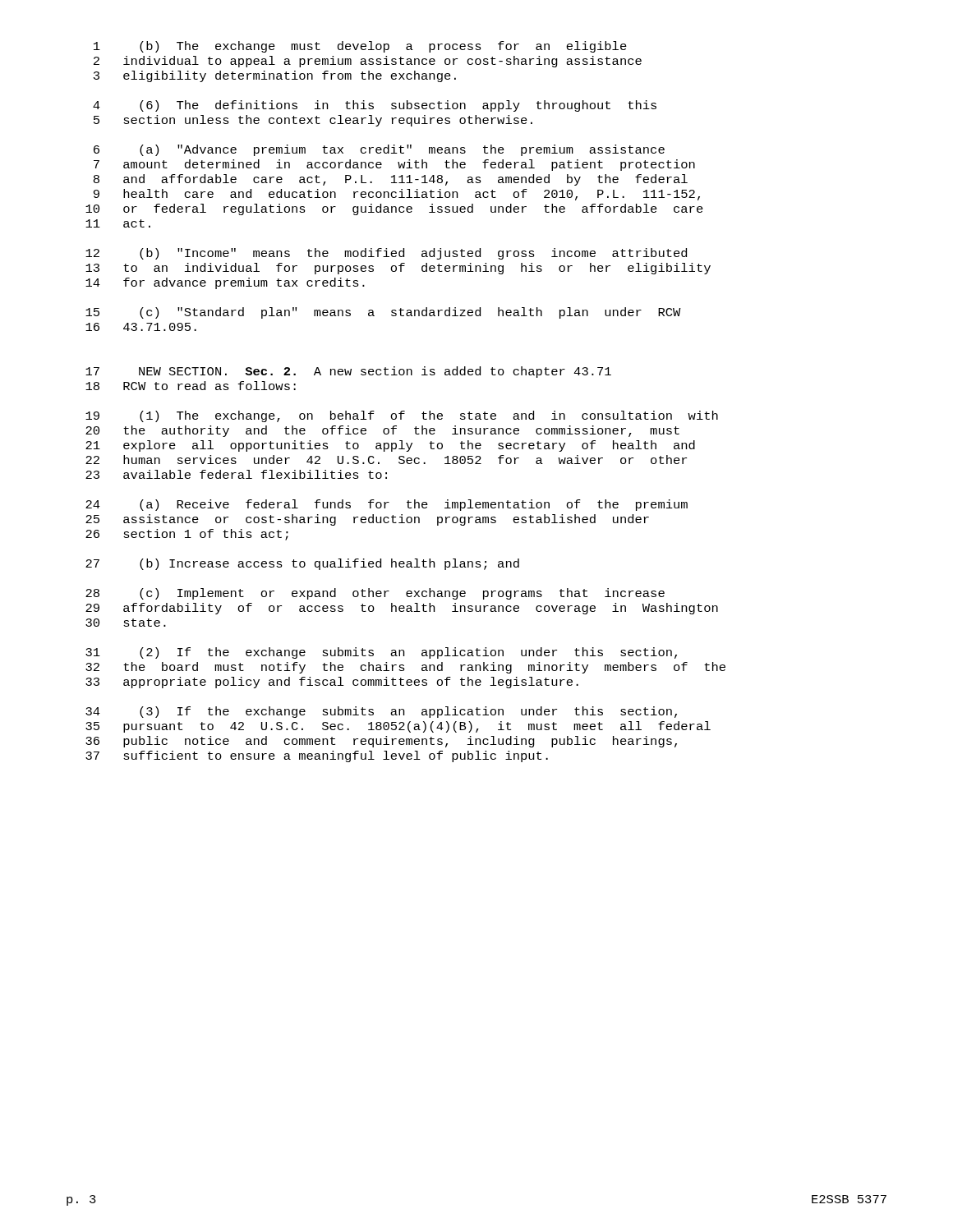The image size is (953, 1232).
Task: Select the region starting "24 (a) Receive federal funds for"
Action: click(476, 520)
